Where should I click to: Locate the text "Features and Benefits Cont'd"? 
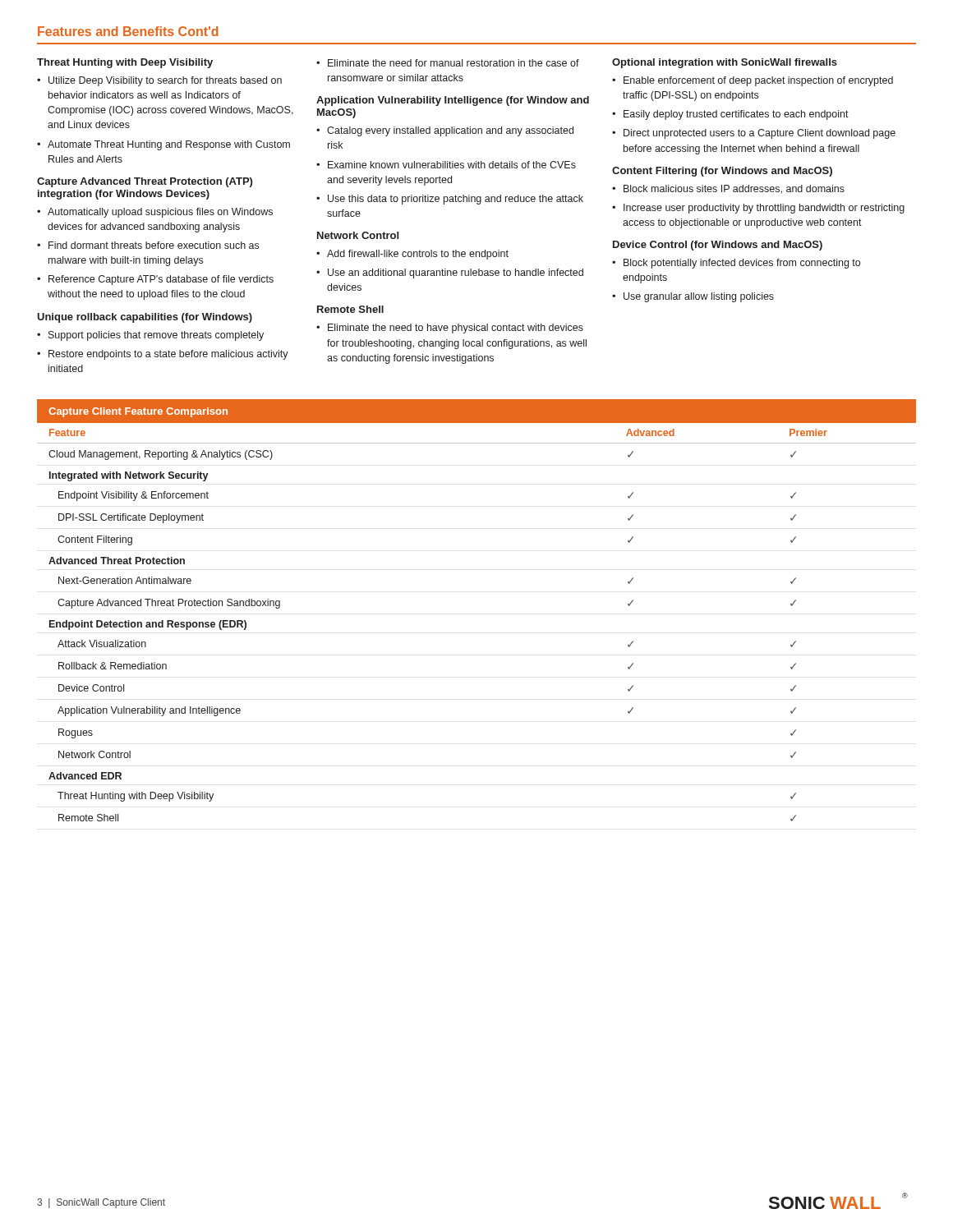tap(476, 34)
